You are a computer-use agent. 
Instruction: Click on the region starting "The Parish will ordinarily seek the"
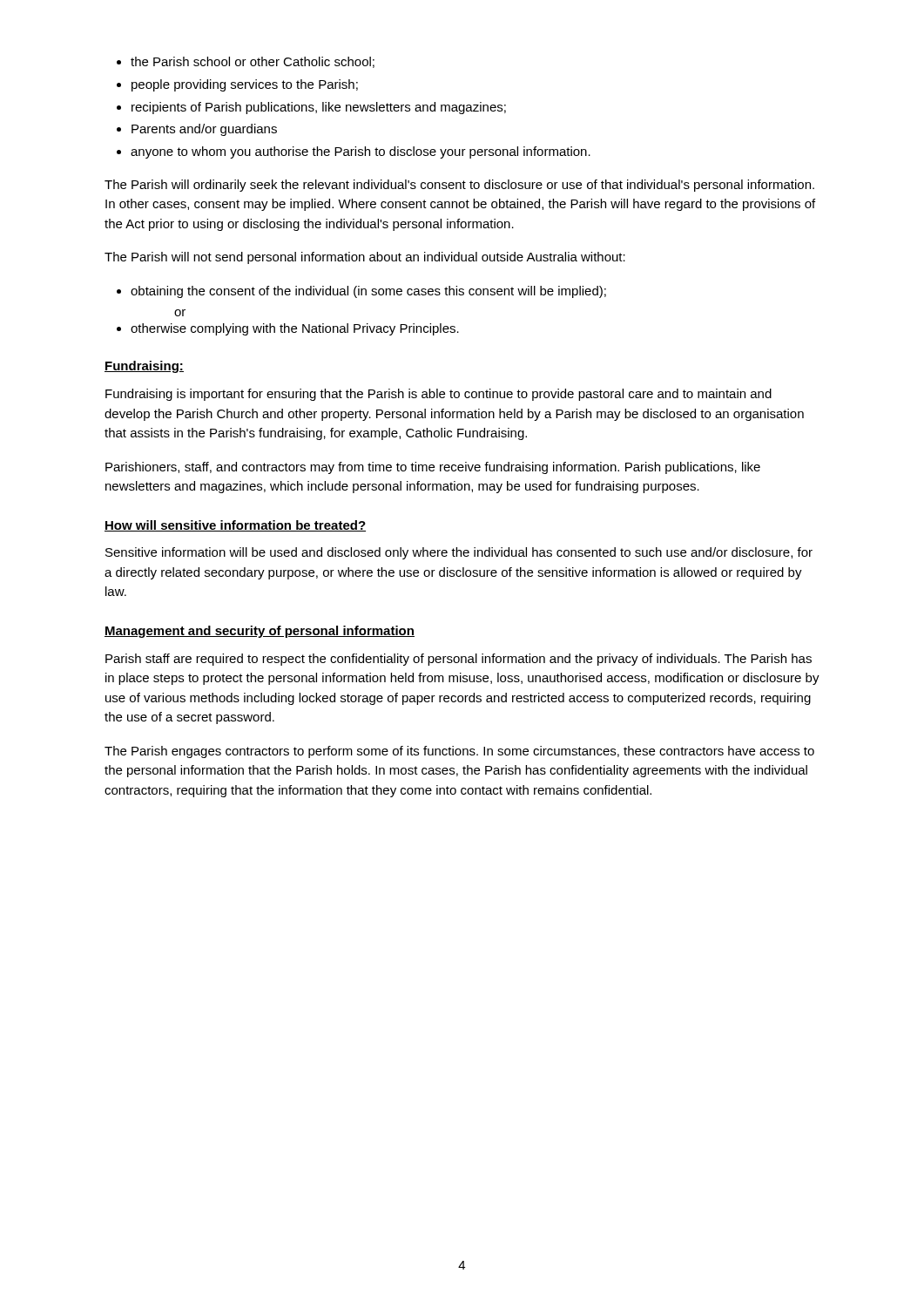462,204
